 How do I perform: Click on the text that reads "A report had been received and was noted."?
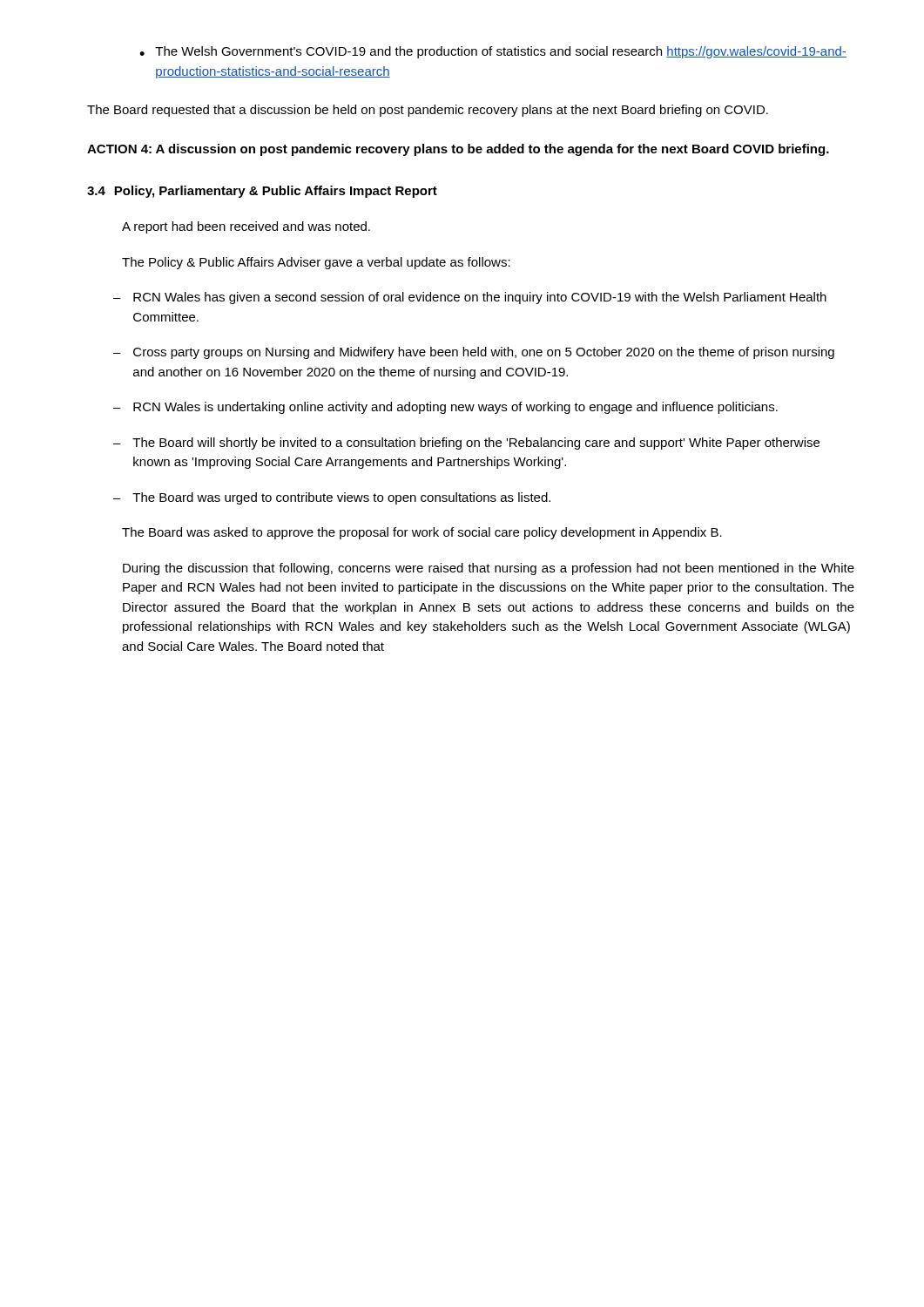pos(247,226)
